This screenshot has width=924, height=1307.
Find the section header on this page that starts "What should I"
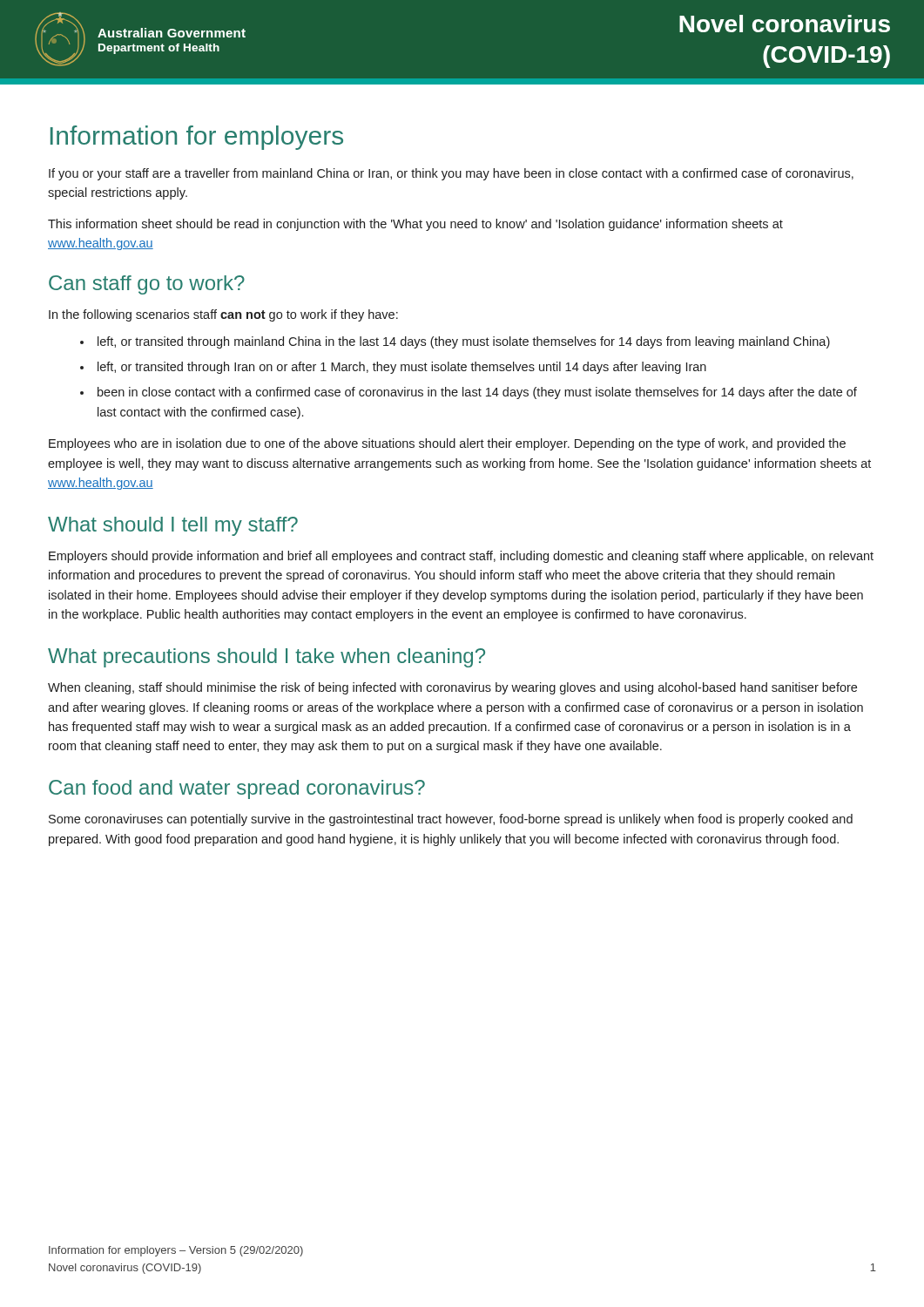173,526
